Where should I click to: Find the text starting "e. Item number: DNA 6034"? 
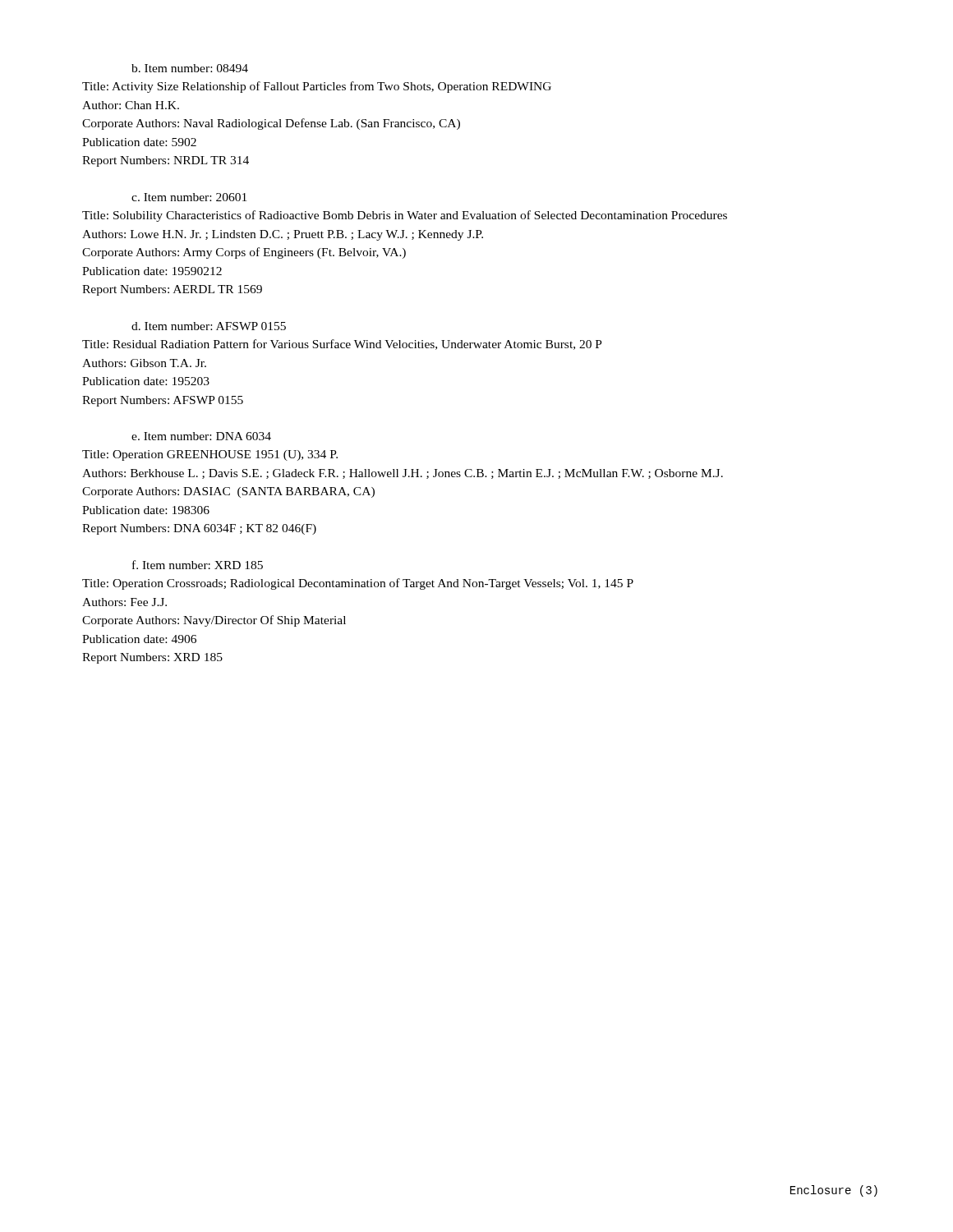[x=481, y=482]
